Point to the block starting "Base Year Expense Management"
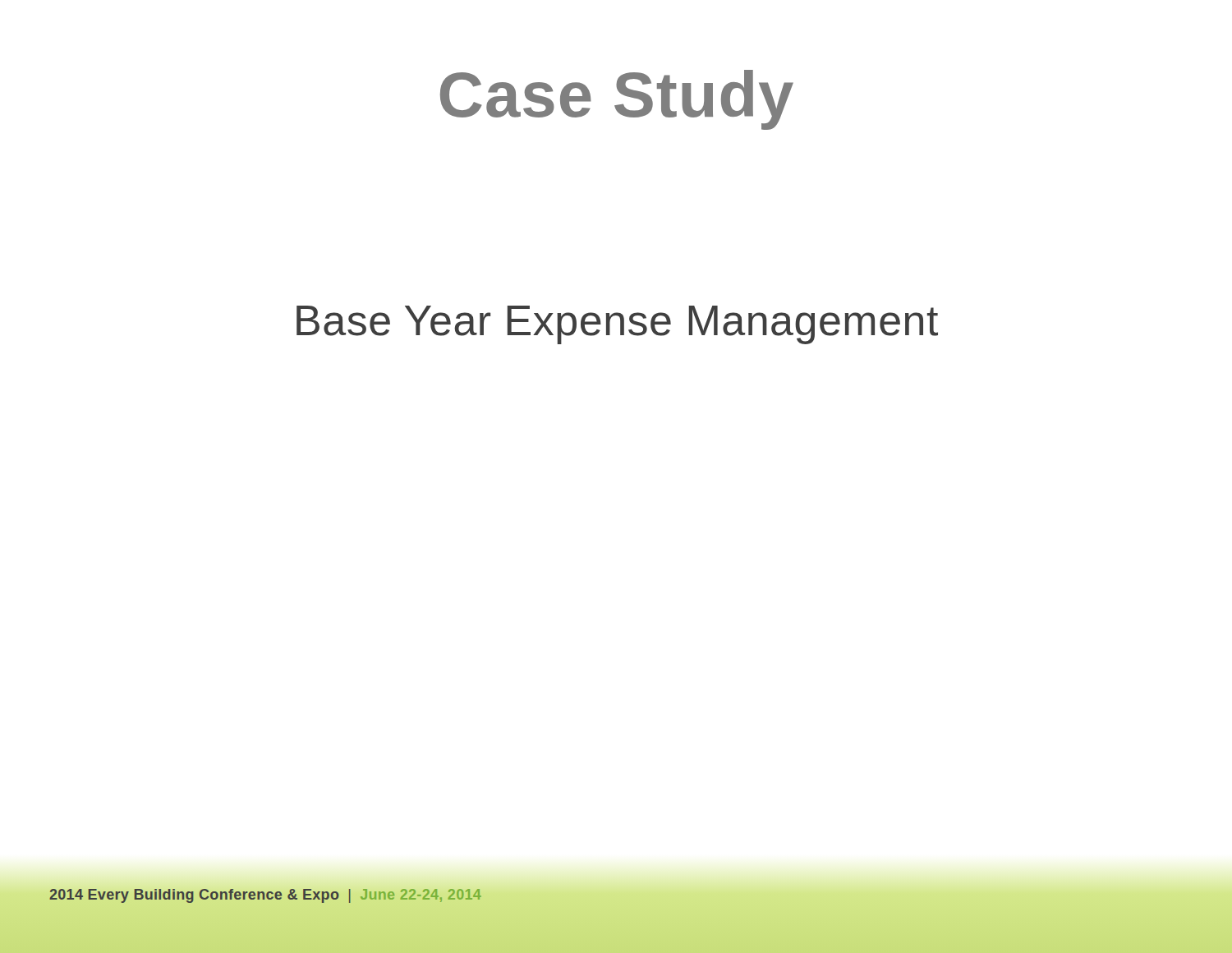The height and width of the screenshot is (953, 1232). (616, 320)
